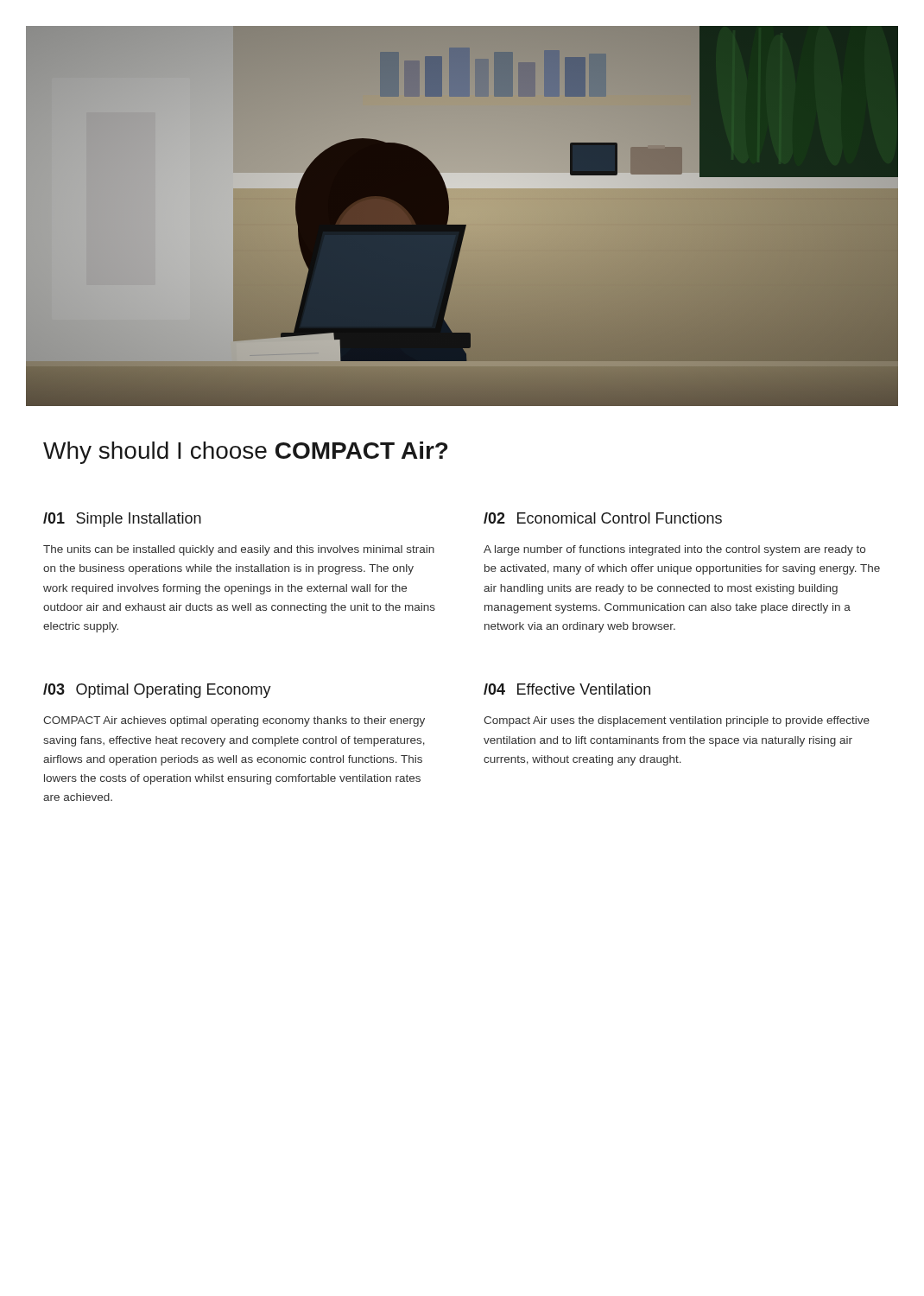
Task: Find "/03 Optimal Operating Economy" on this page
Action: (157, 690)
